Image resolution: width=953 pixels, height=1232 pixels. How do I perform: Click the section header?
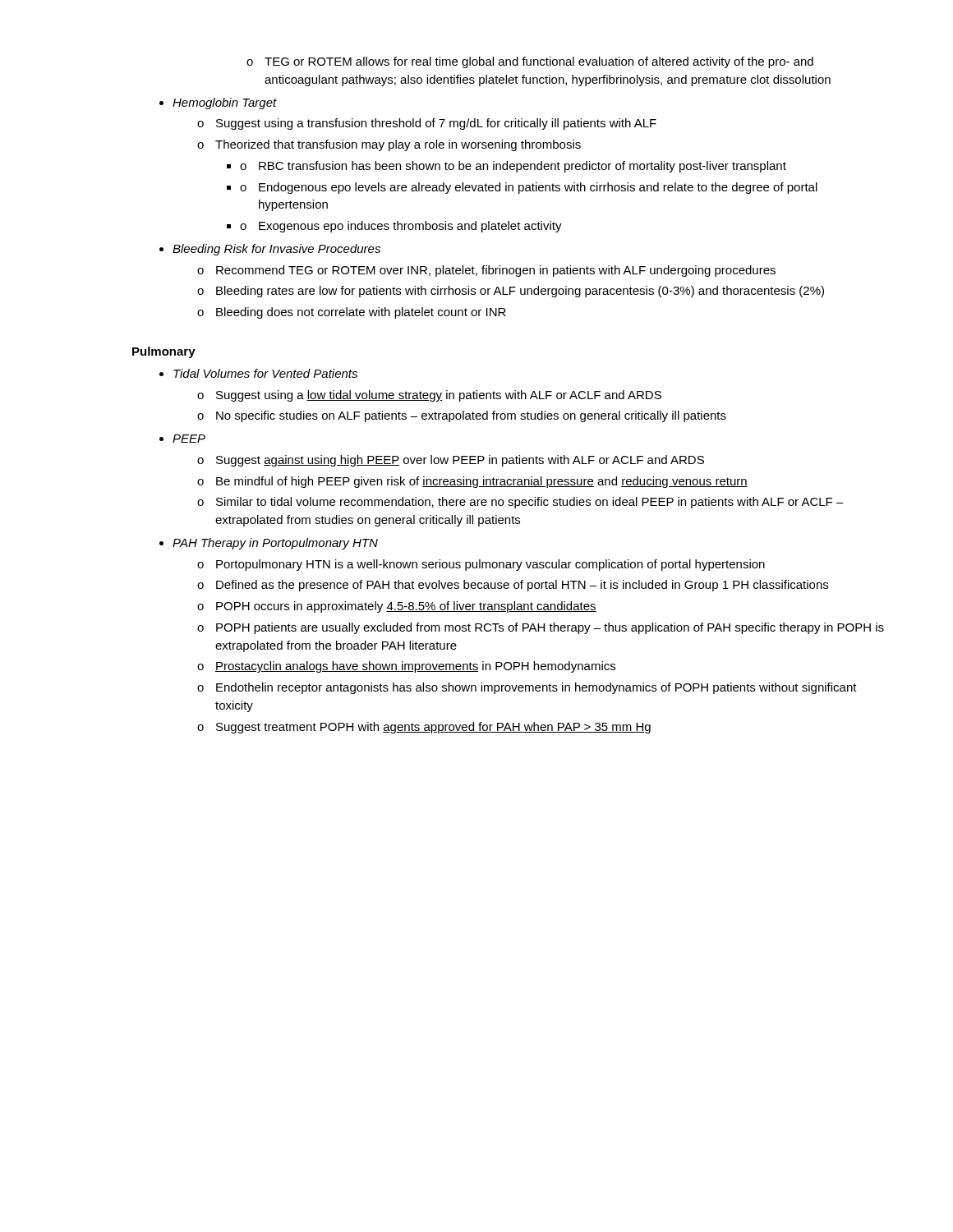[163, 351]
